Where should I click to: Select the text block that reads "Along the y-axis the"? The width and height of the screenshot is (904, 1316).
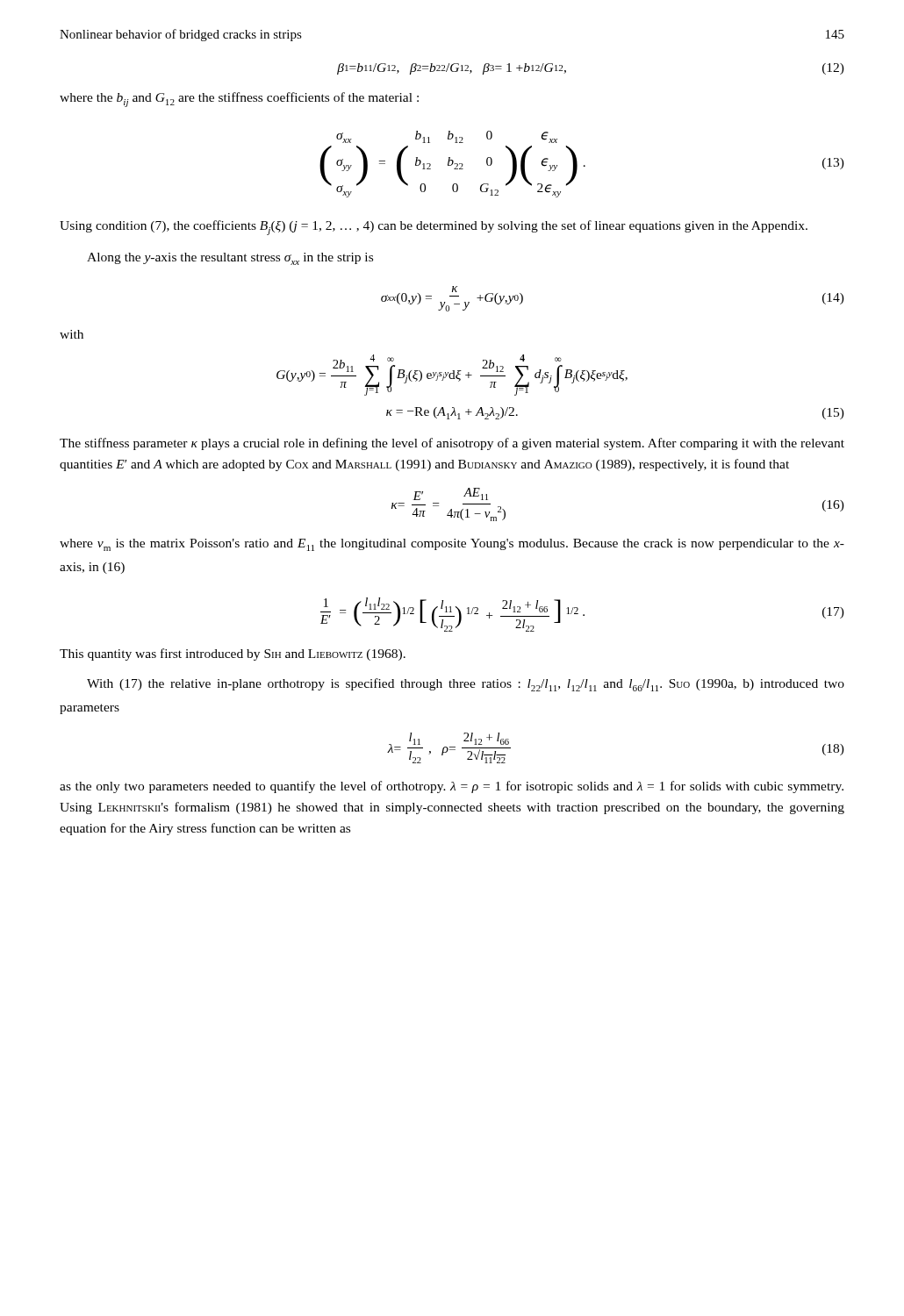(x=230, y=258)
